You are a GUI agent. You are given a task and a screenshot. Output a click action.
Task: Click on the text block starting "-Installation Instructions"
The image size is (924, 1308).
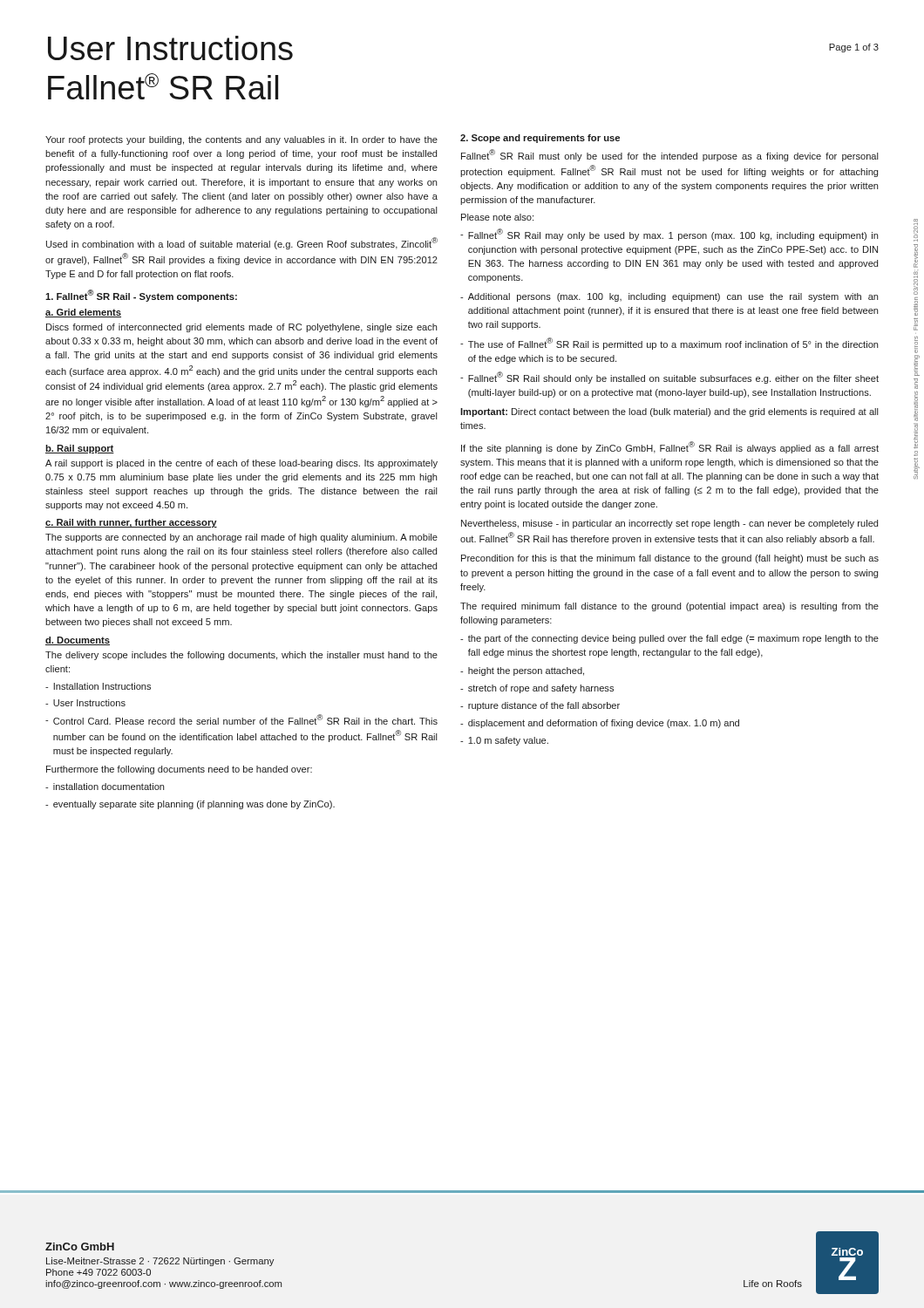coord(98,686)
